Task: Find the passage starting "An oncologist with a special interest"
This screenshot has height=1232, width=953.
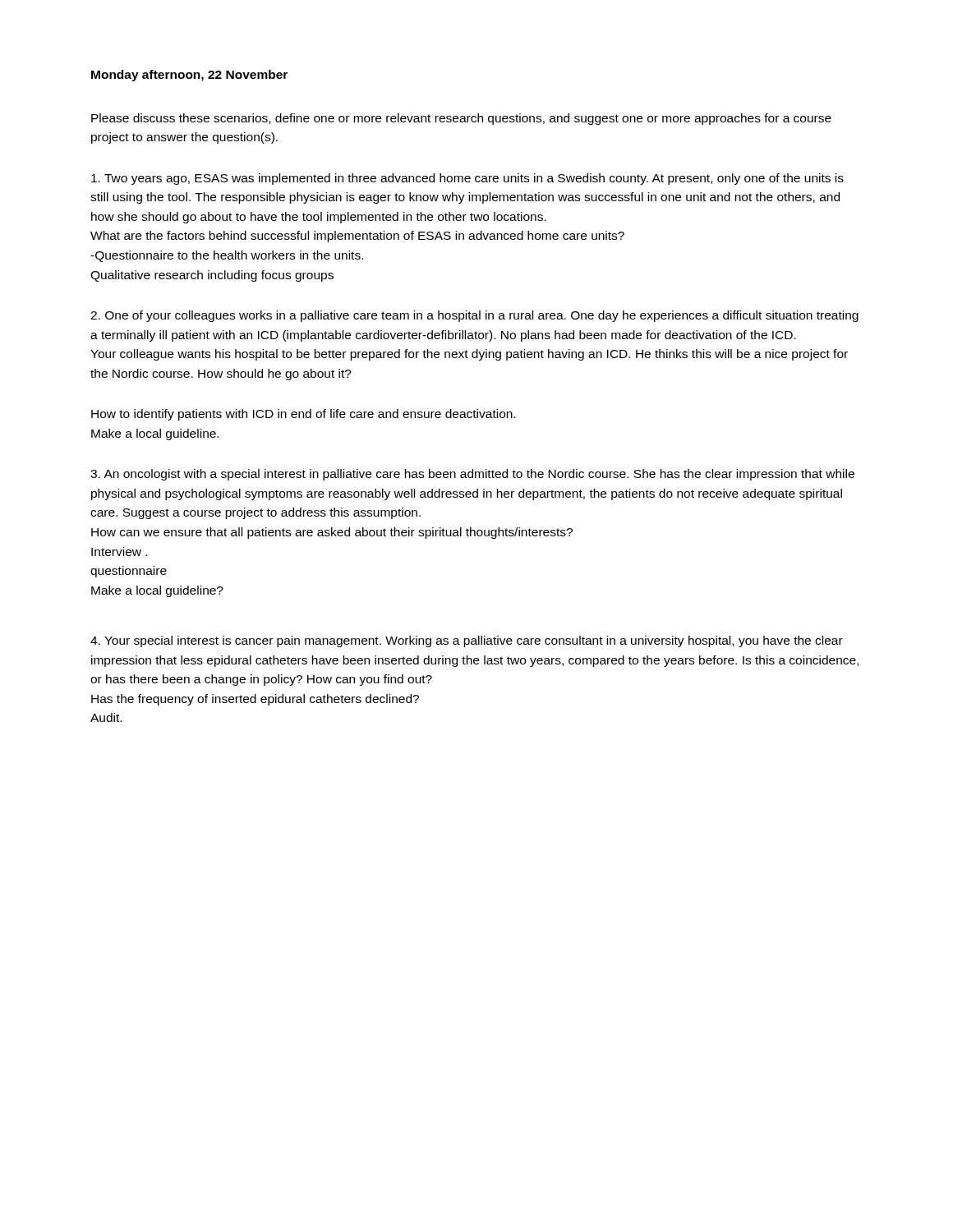Action: click(x=473, y=532)
